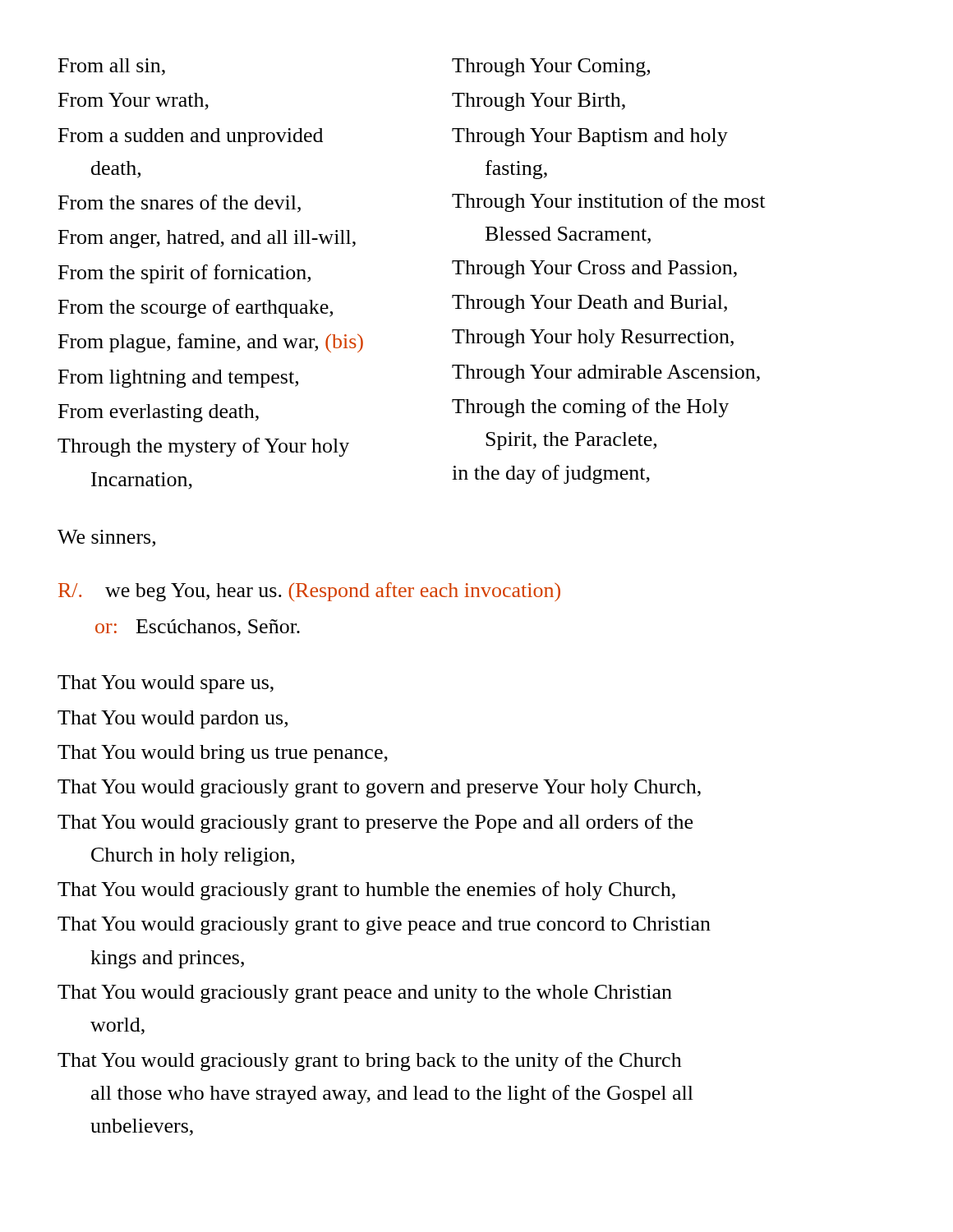
Task: Point to the region starting "From lightning and tempest,"
Action: click(179, 376)
